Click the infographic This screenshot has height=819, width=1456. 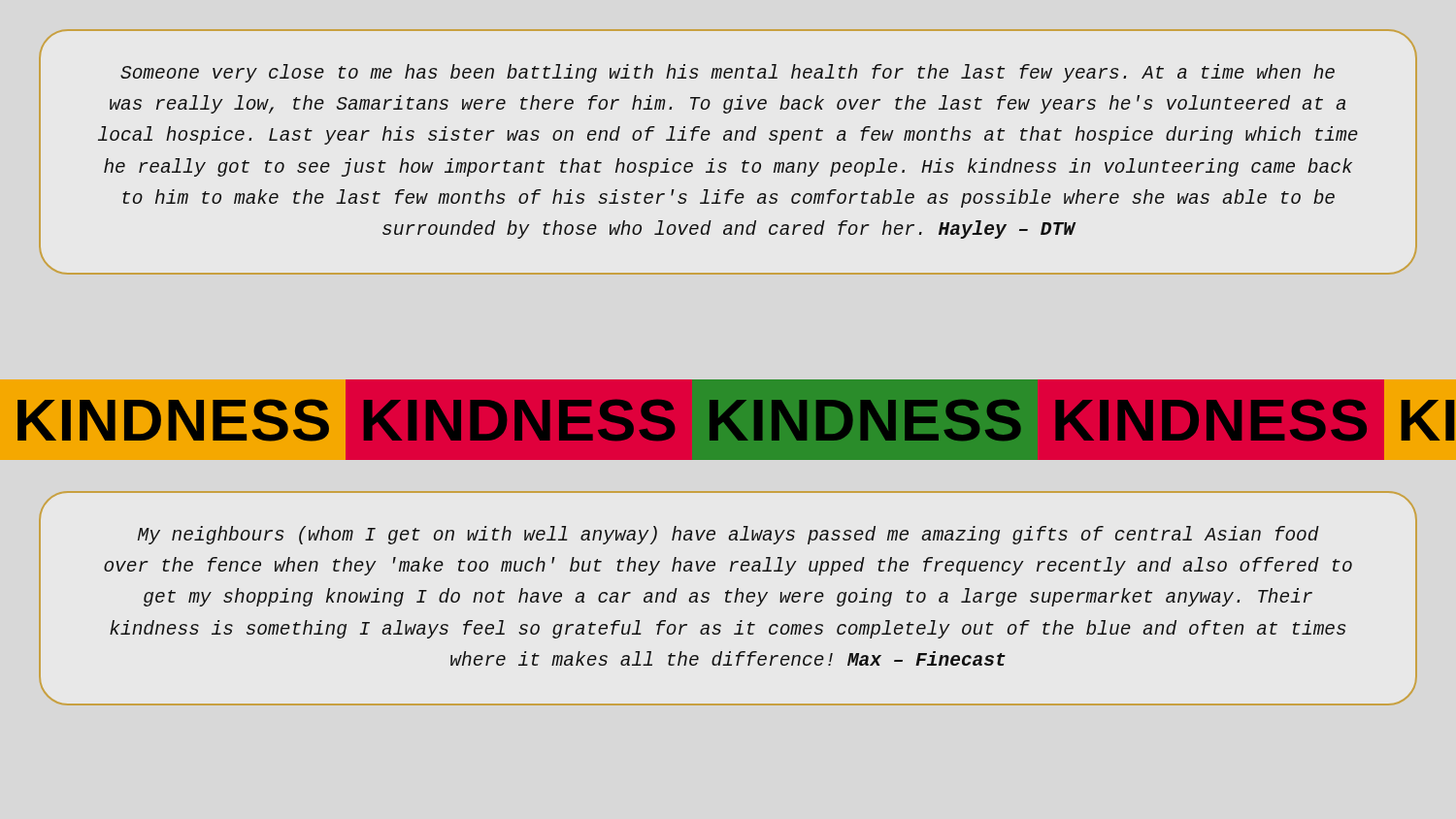(728, 419)
